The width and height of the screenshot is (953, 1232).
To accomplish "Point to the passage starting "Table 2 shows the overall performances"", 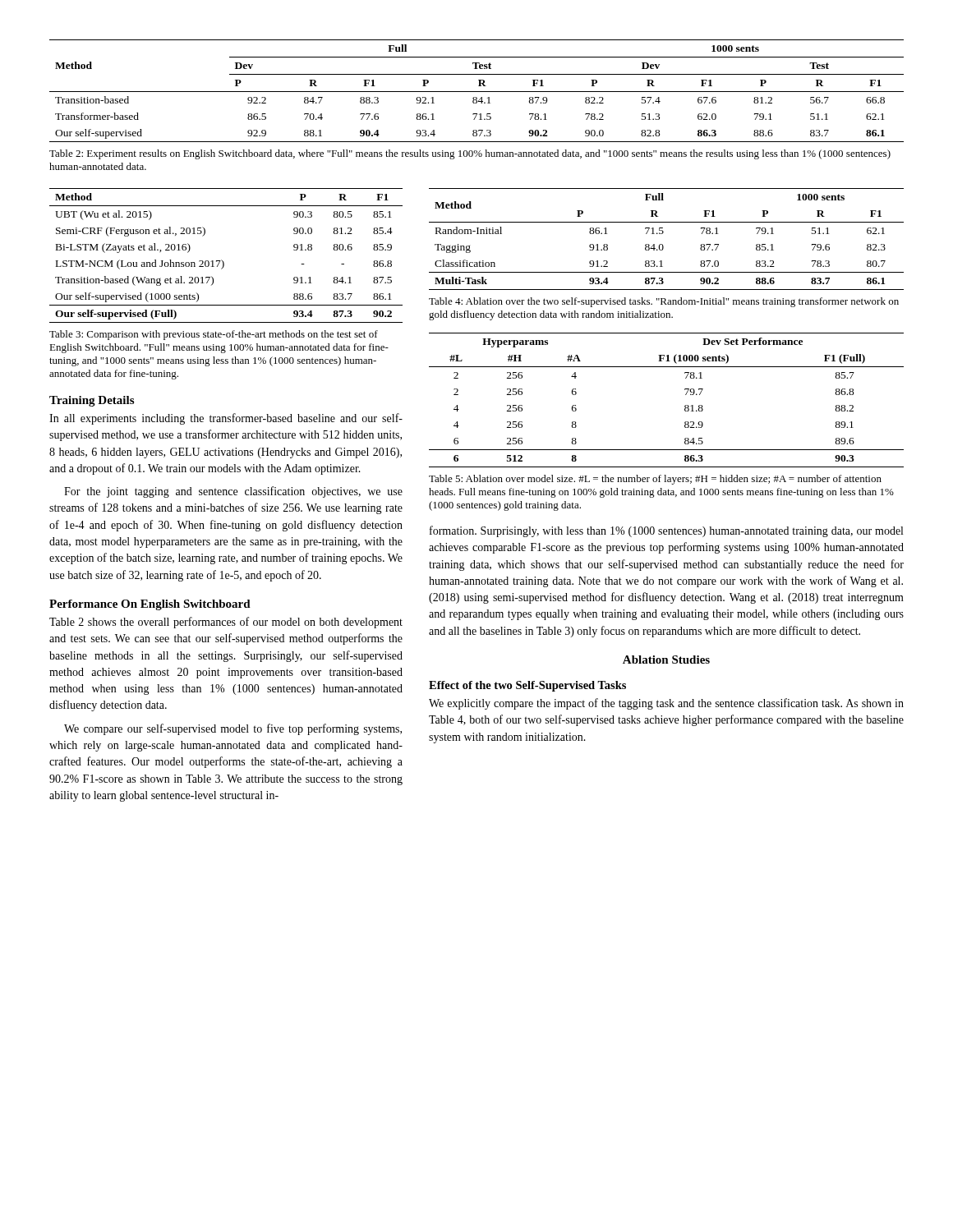I will click(226, 623).
